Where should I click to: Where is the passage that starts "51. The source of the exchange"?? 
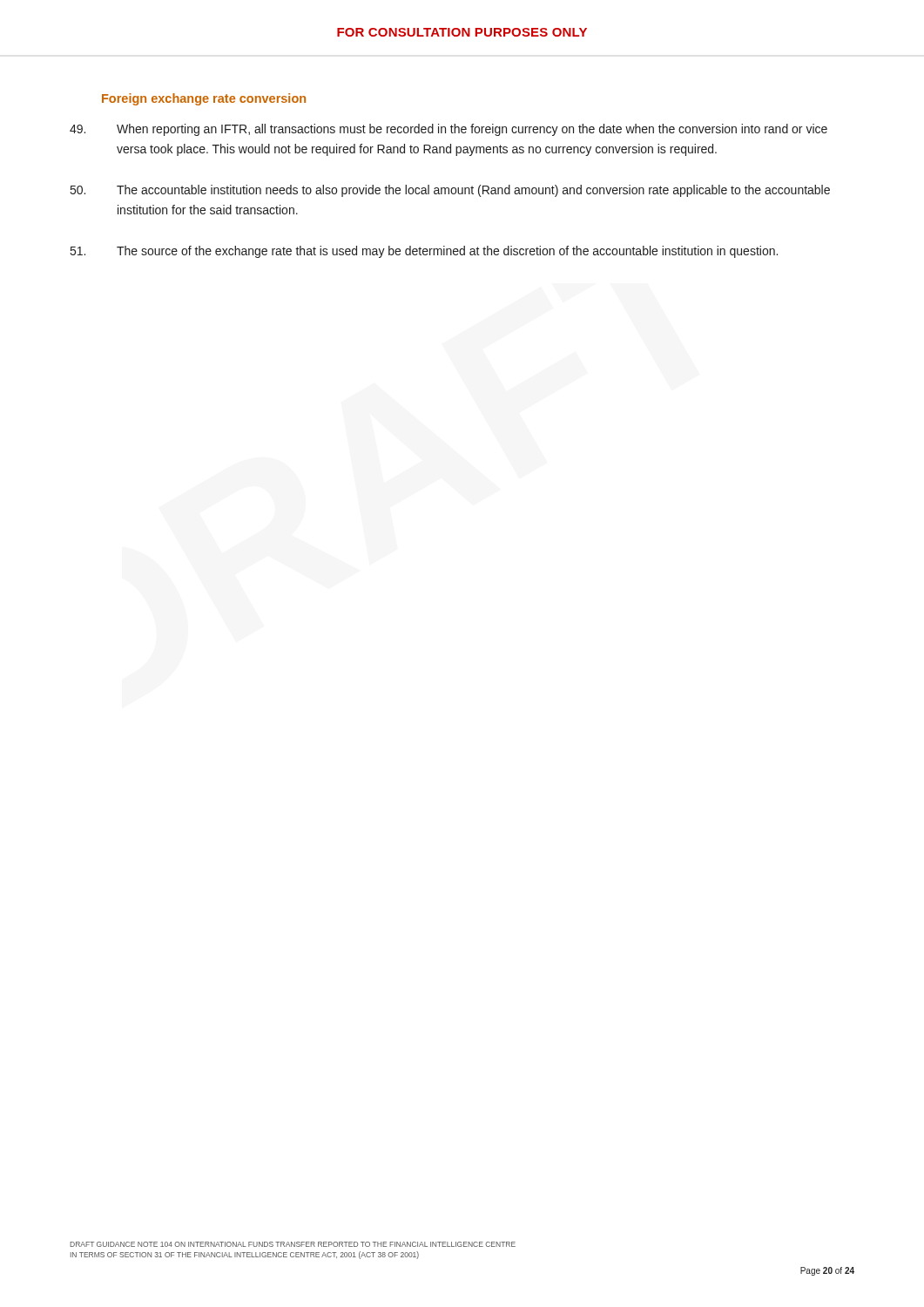[462, 252]
